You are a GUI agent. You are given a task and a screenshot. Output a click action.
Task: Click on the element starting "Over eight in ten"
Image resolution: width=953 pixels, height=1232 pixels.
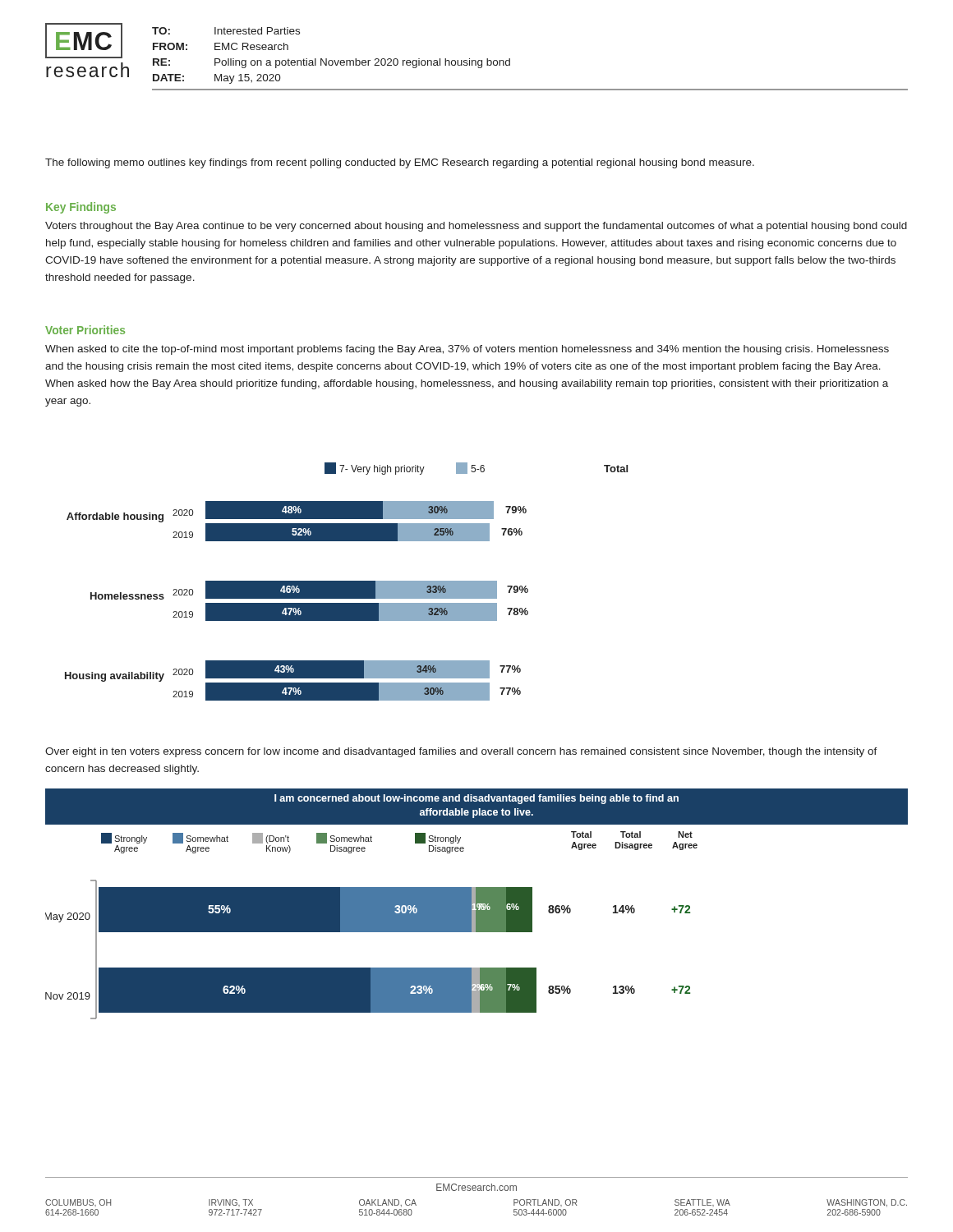click(x=461, y=760)
